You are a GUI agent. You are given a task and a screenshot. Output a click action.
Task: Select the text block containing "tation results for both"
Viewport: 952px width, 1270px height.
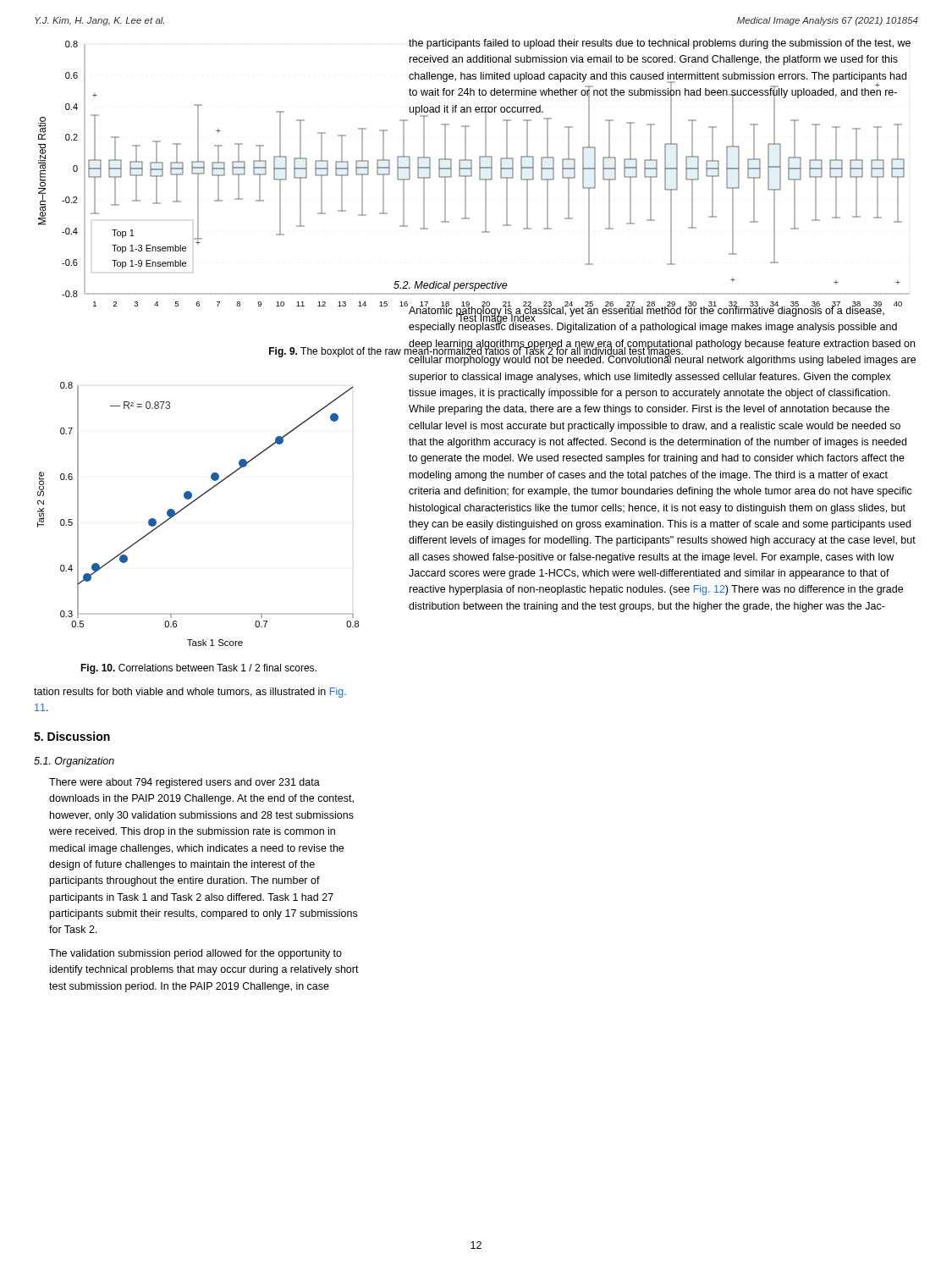(190, 700)
